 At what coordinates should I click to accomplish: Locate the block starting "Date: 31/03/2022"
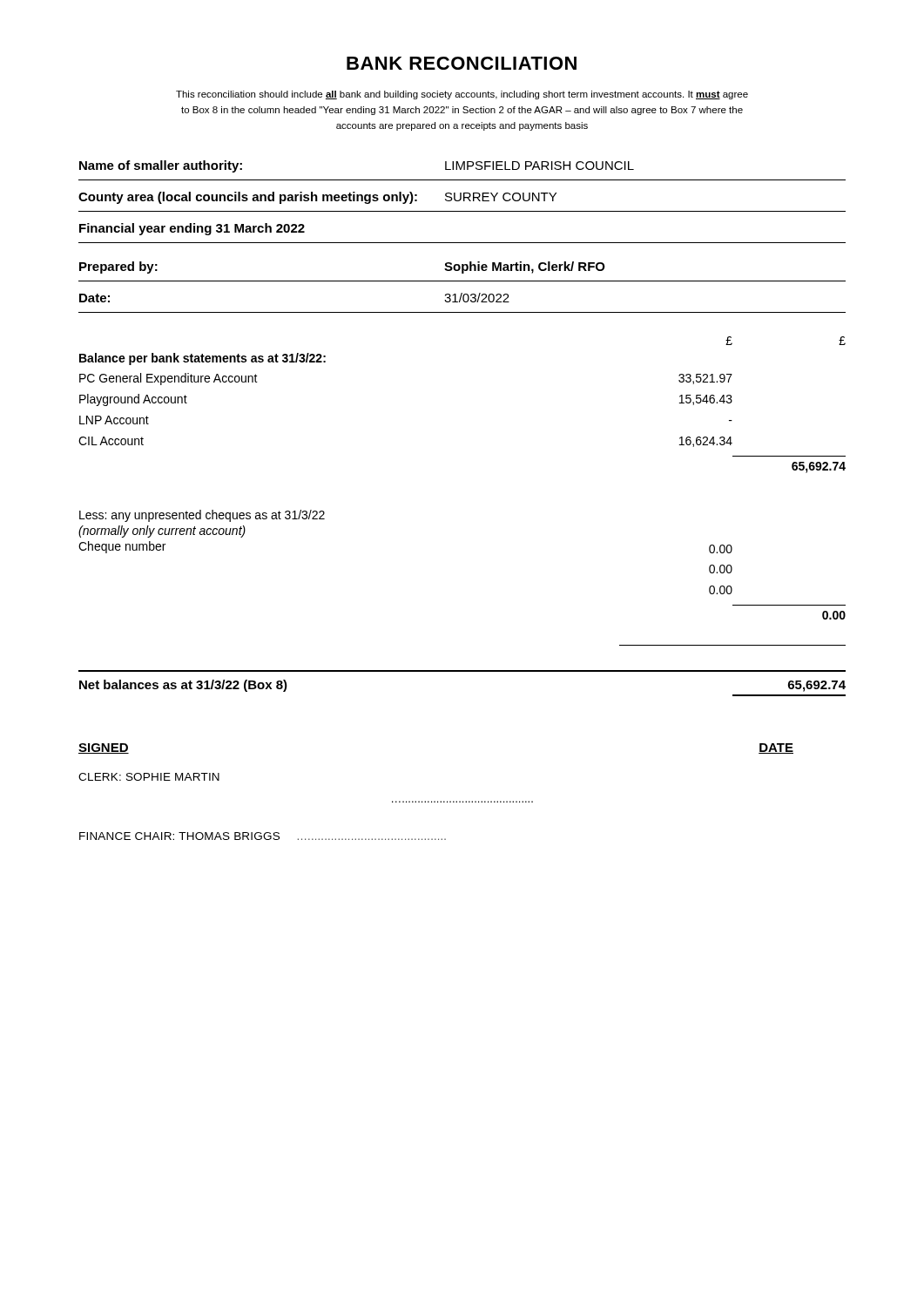point(94,298)
